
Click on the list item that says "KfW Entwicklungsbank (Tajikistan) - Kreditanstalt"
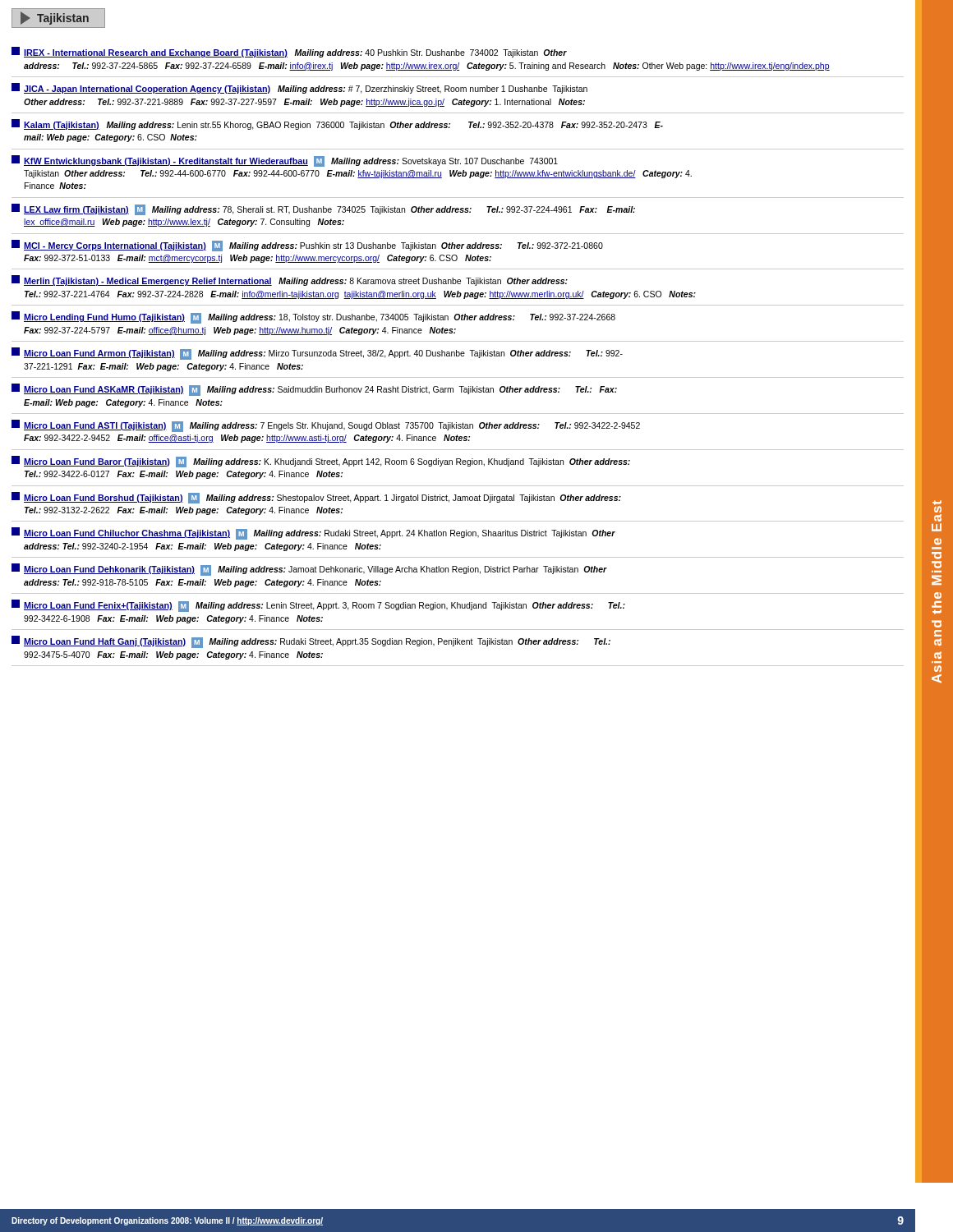tap(458, 174)
